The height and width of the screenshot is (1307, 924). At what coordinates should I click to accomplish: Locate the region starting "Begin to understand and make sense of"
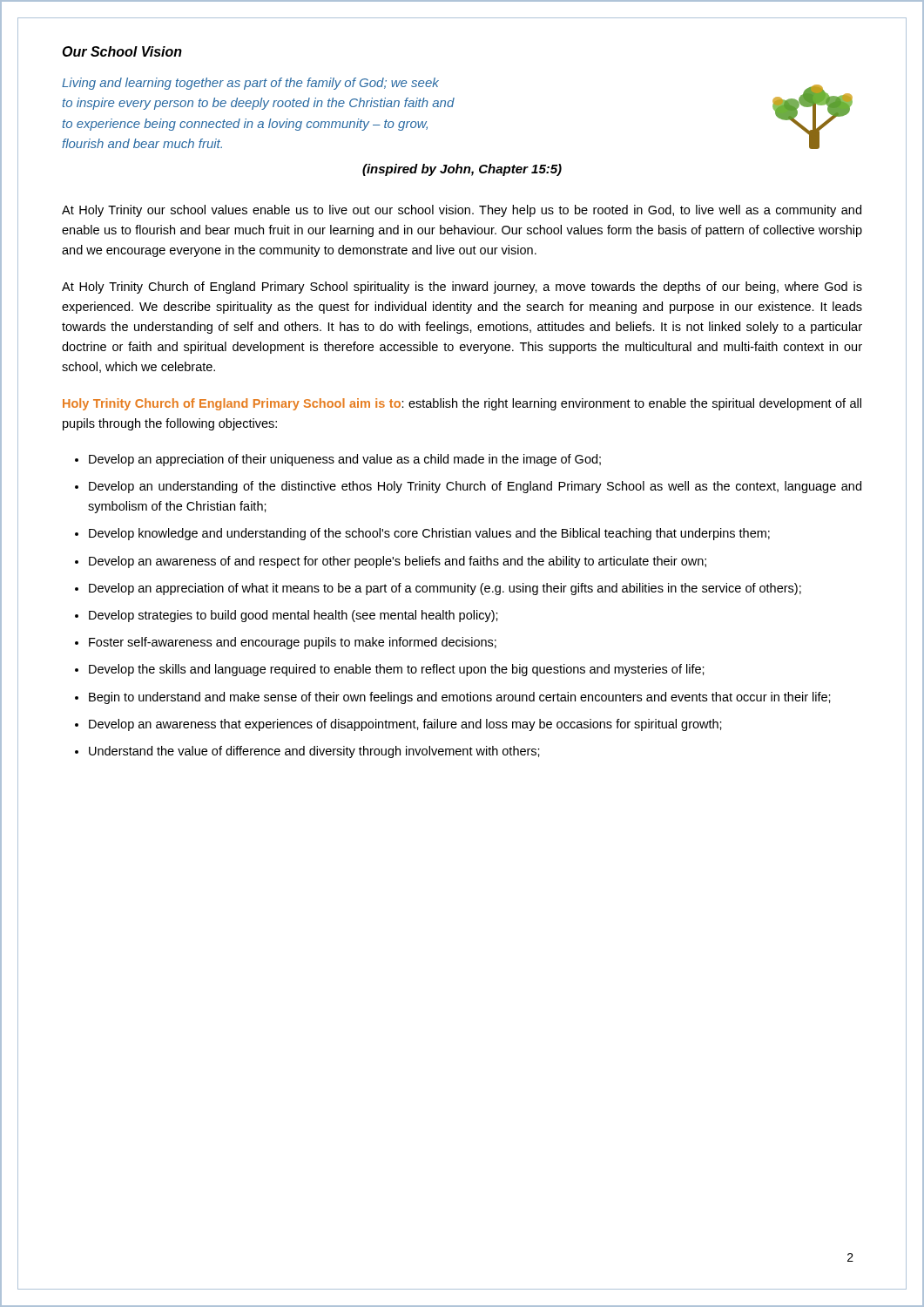click(475, 697)
